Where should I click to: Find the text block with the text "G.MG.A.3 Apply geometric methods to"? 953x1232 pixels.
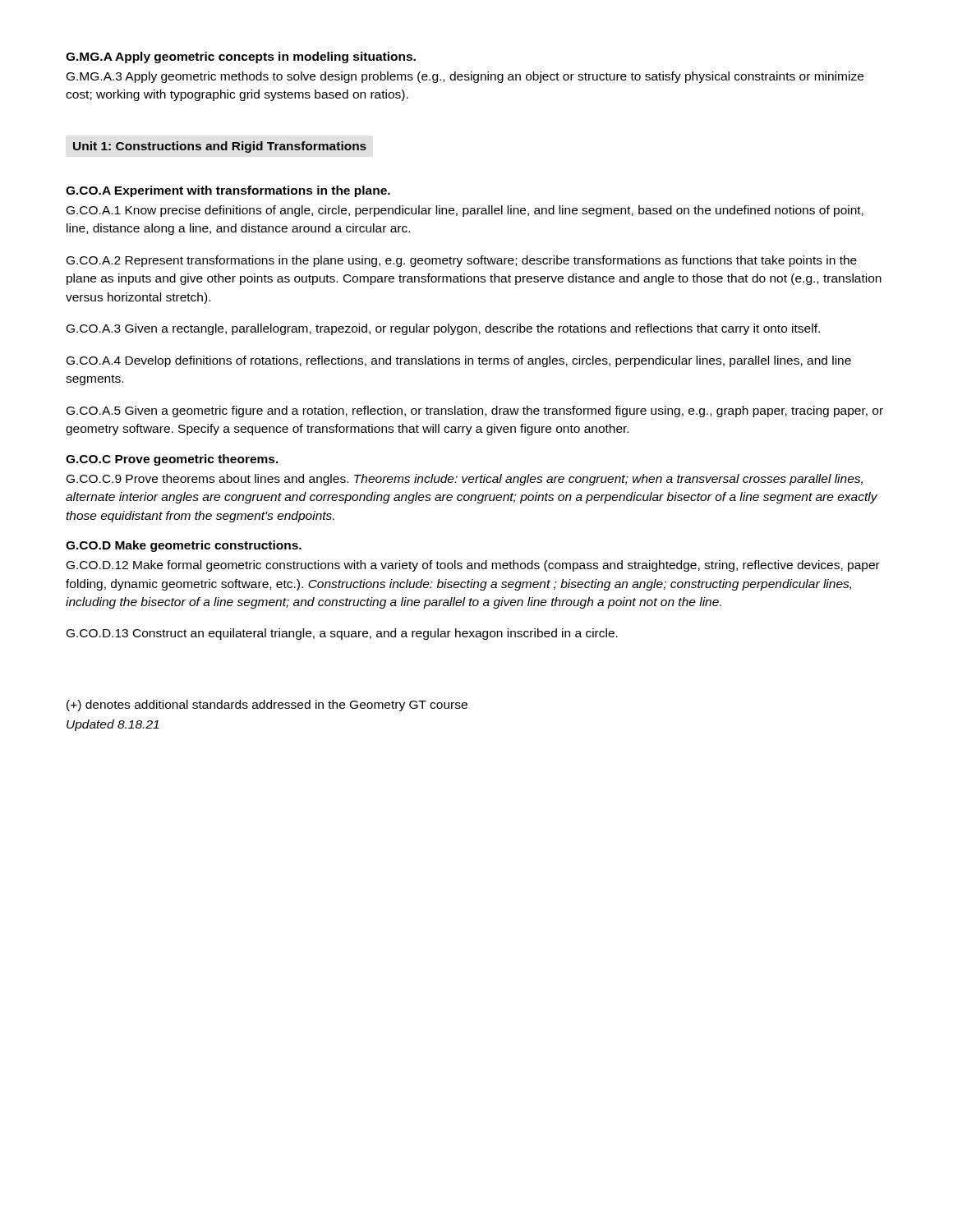465,85
